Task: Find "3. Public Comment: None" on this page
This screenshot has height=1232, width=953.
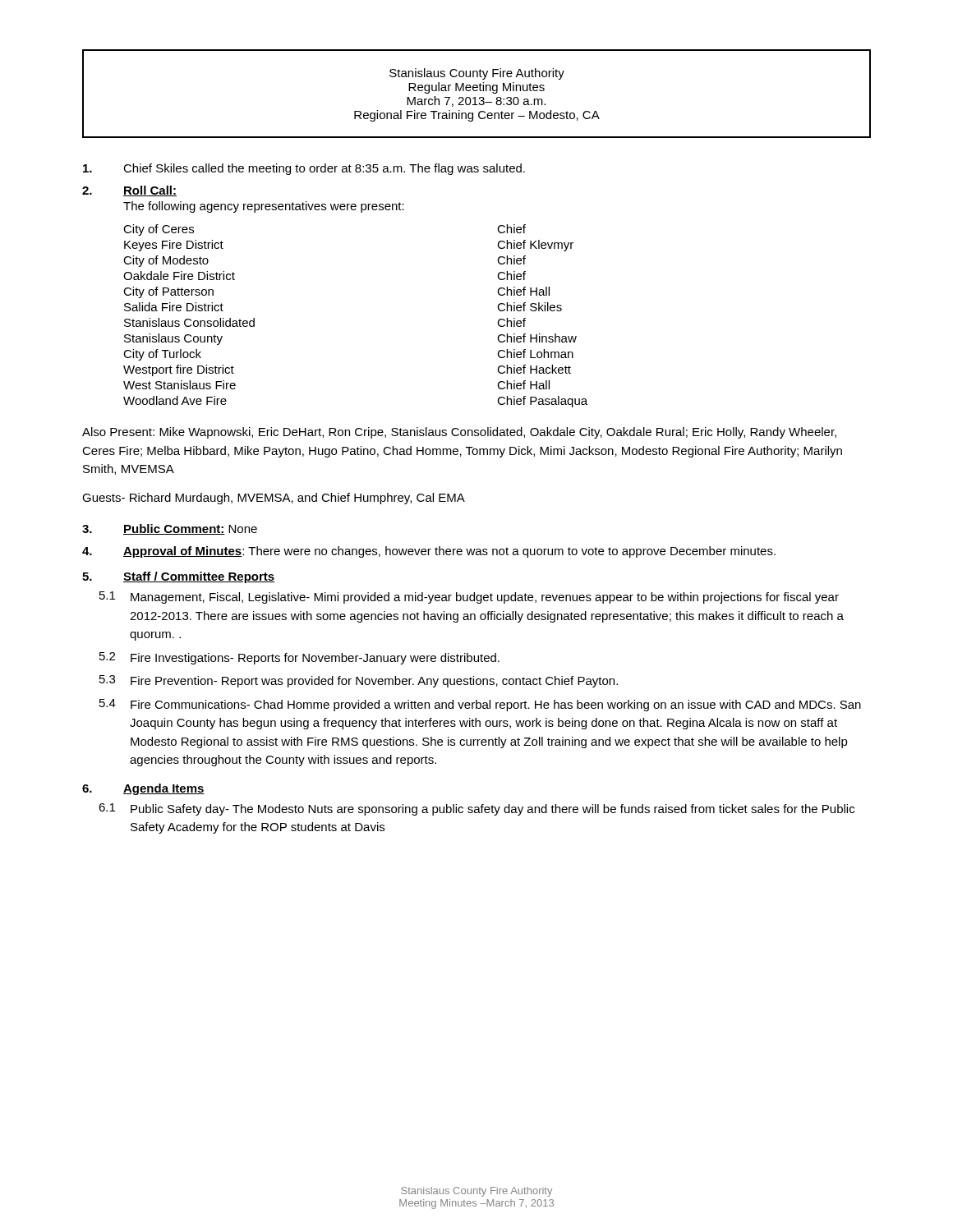Action: pos(170,529)
